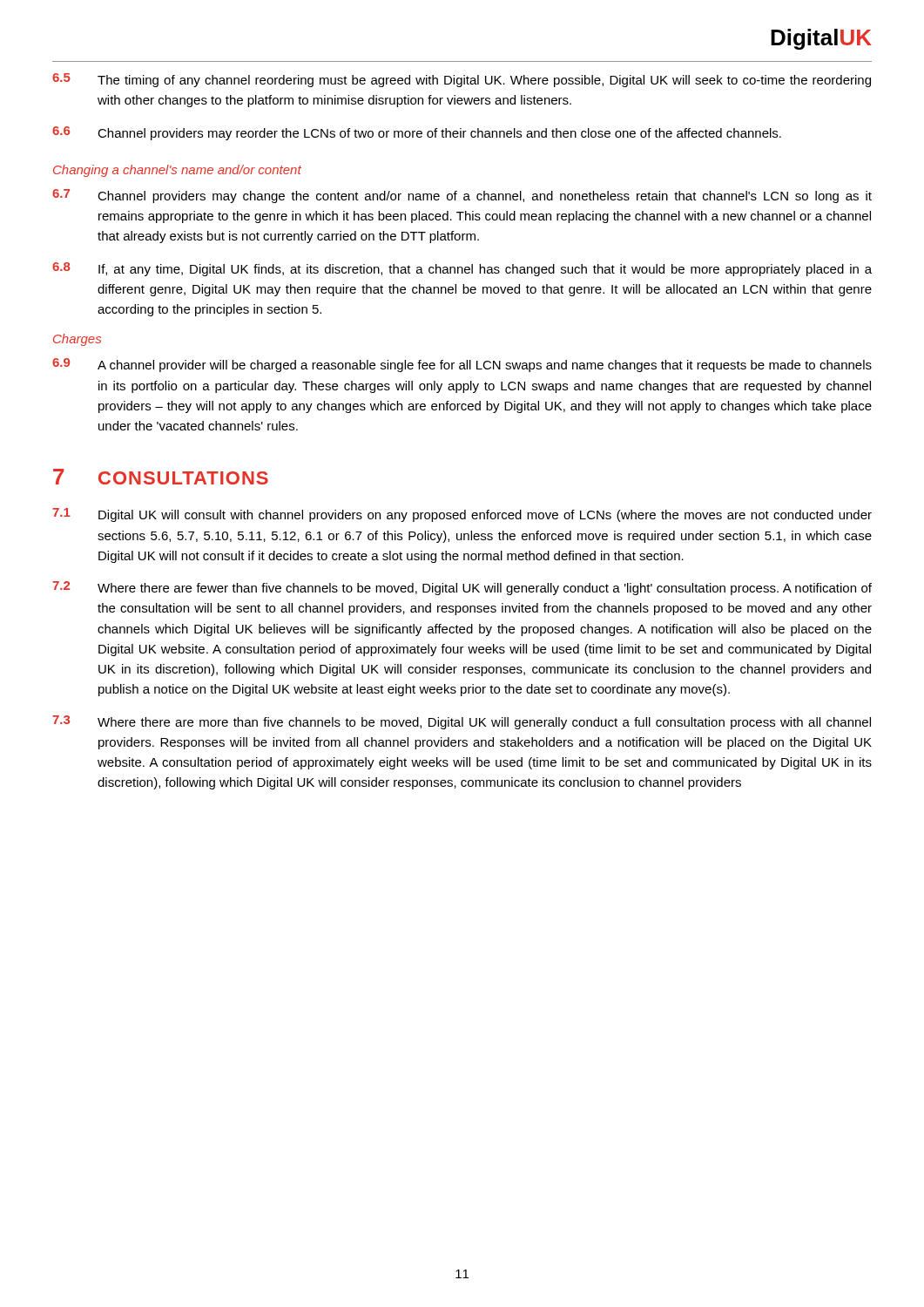Select the list item with the text "7.3 Where there are more than five"
Image resolution: width=924 pixels, height=1307 pixels.
[462, 752]
